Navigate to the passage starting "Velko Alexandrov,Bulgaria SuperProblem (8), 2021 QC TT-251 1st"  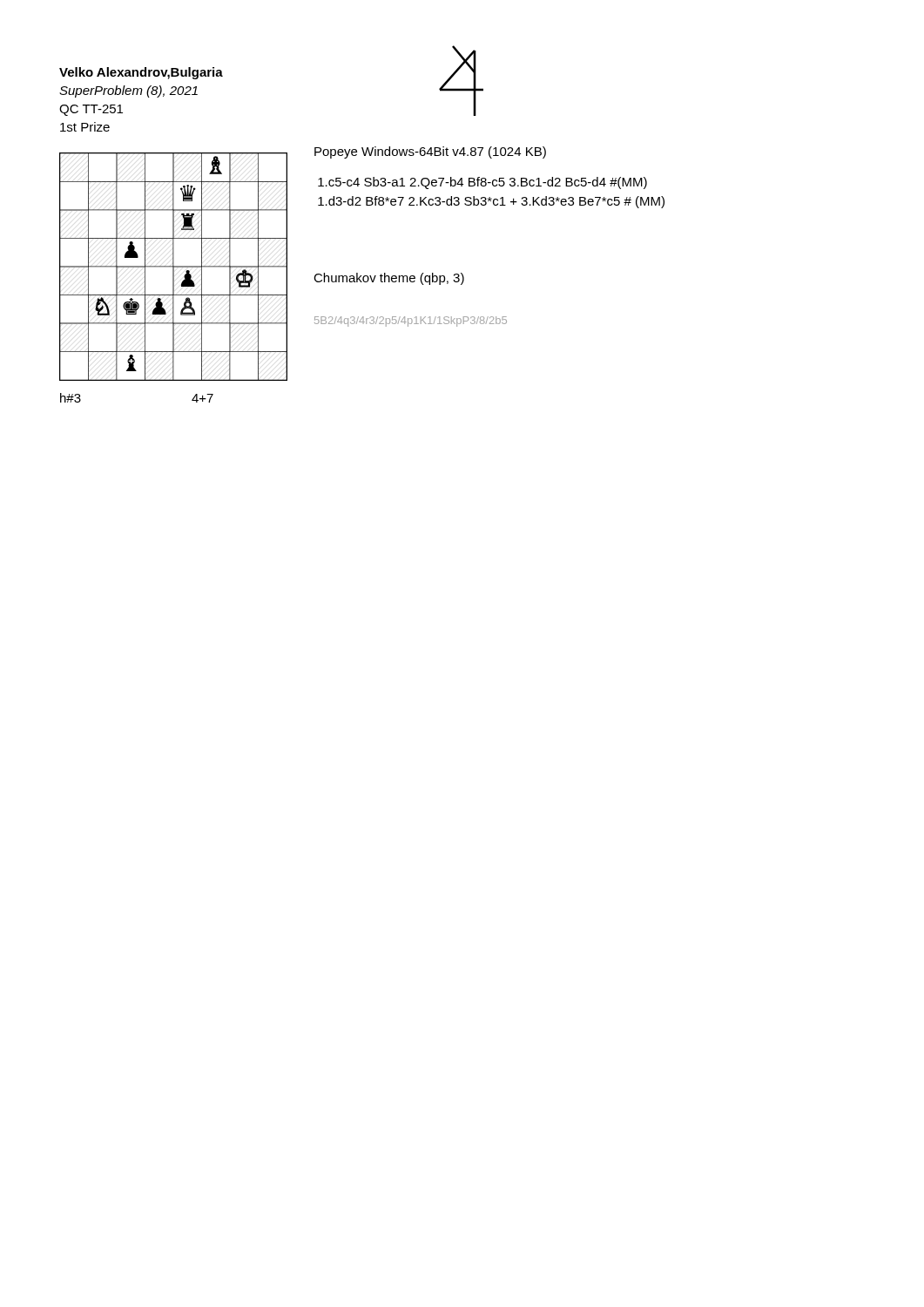(141, 99)
